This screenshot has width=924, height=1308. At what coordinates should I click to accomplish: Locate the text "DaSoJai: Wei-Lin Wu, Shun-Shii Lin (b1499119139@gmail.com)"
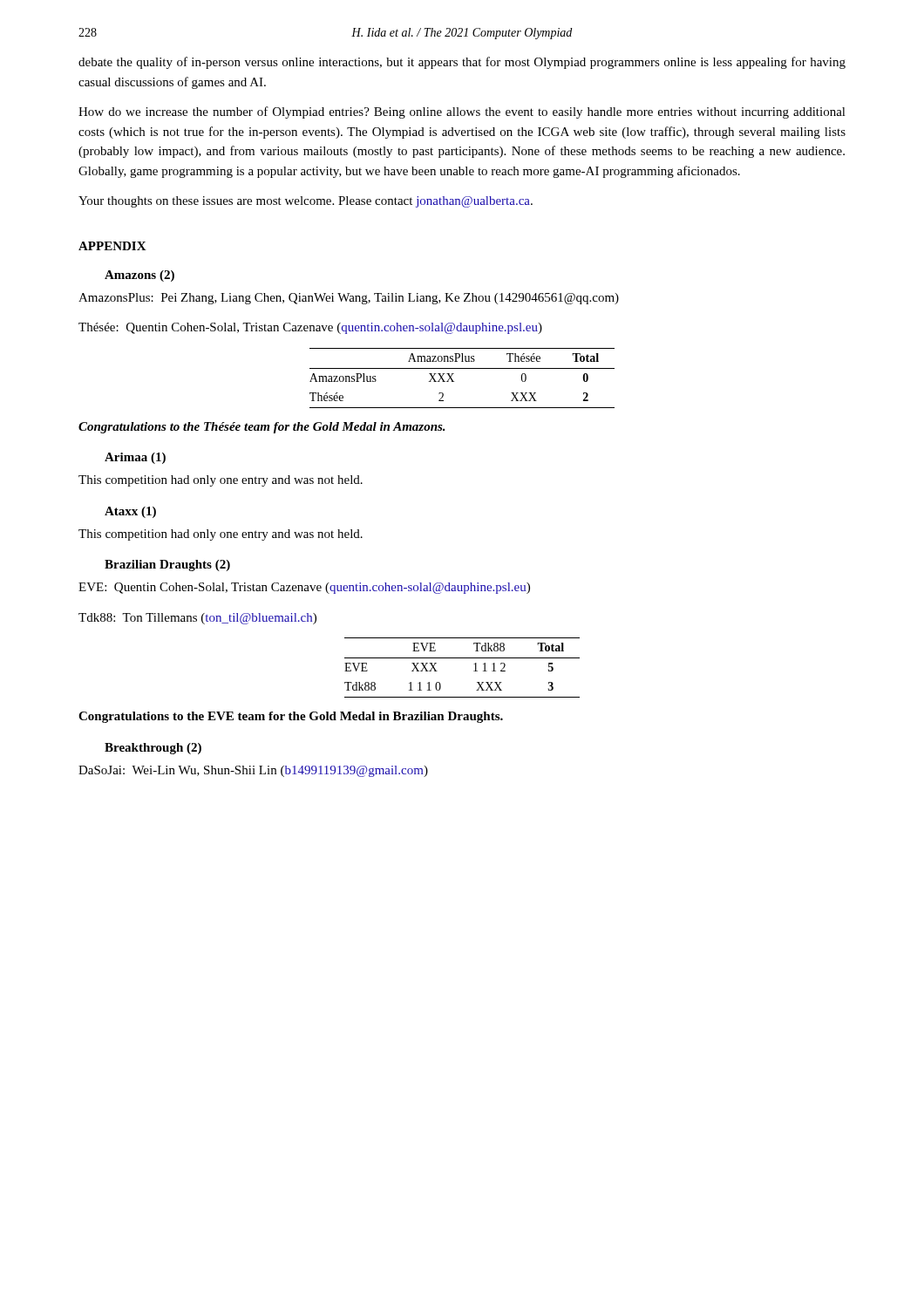pyautogui.click(x=253, y=771)
